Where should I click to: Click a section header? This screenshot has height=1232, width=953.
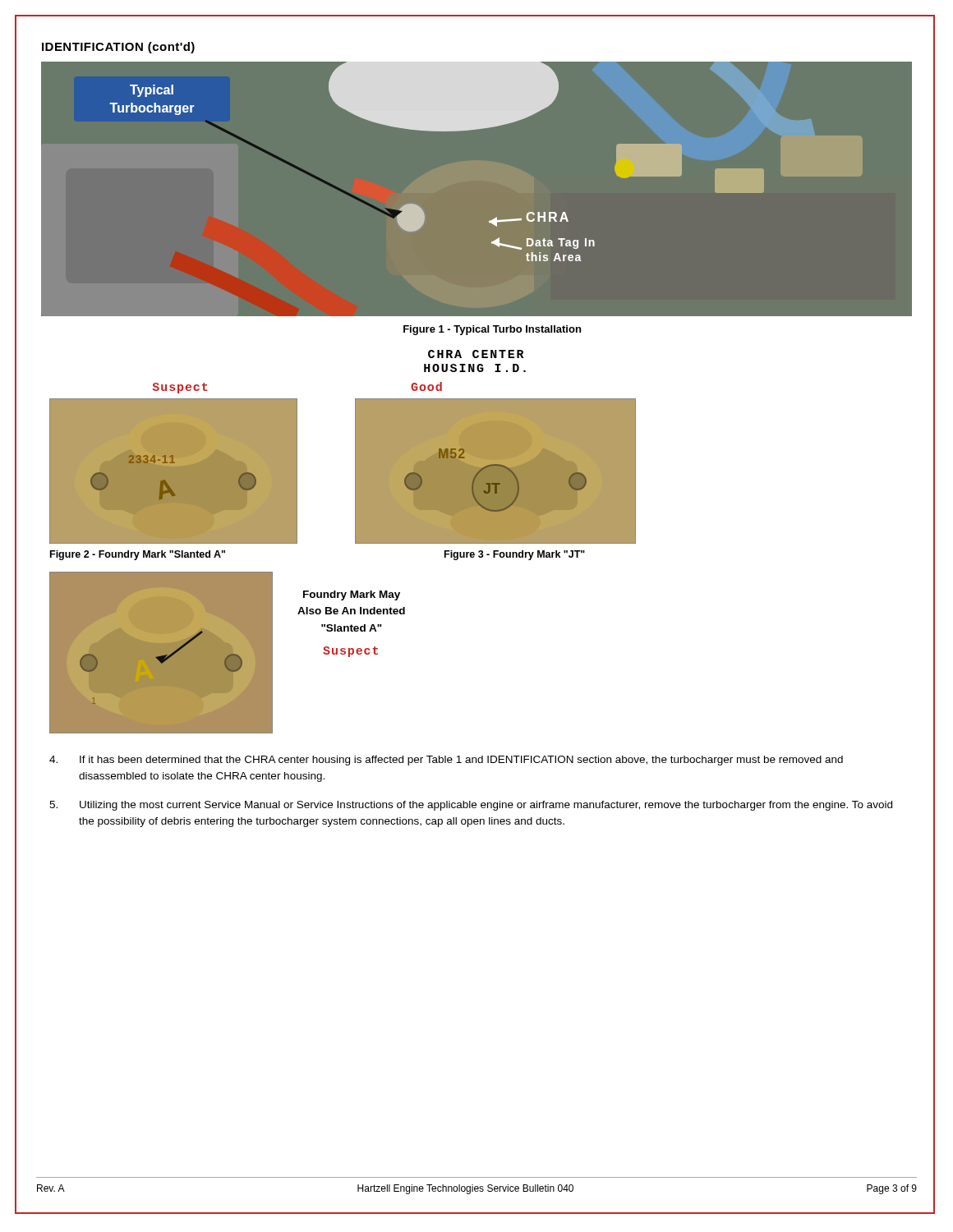click(118, 46)
